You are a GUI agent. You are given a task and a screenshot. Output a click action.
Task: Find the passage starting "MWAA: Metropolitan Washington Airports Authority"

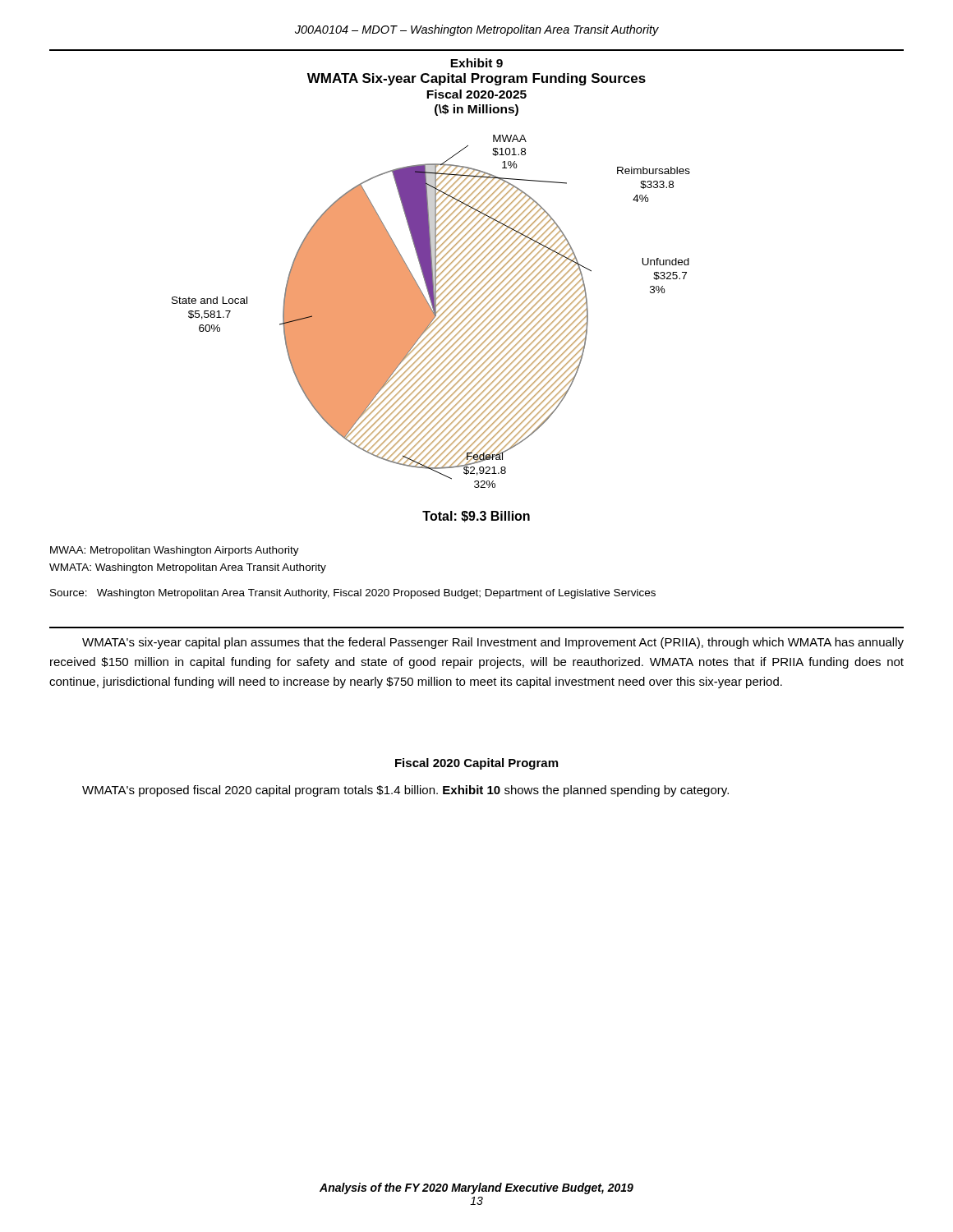(188, 558)
